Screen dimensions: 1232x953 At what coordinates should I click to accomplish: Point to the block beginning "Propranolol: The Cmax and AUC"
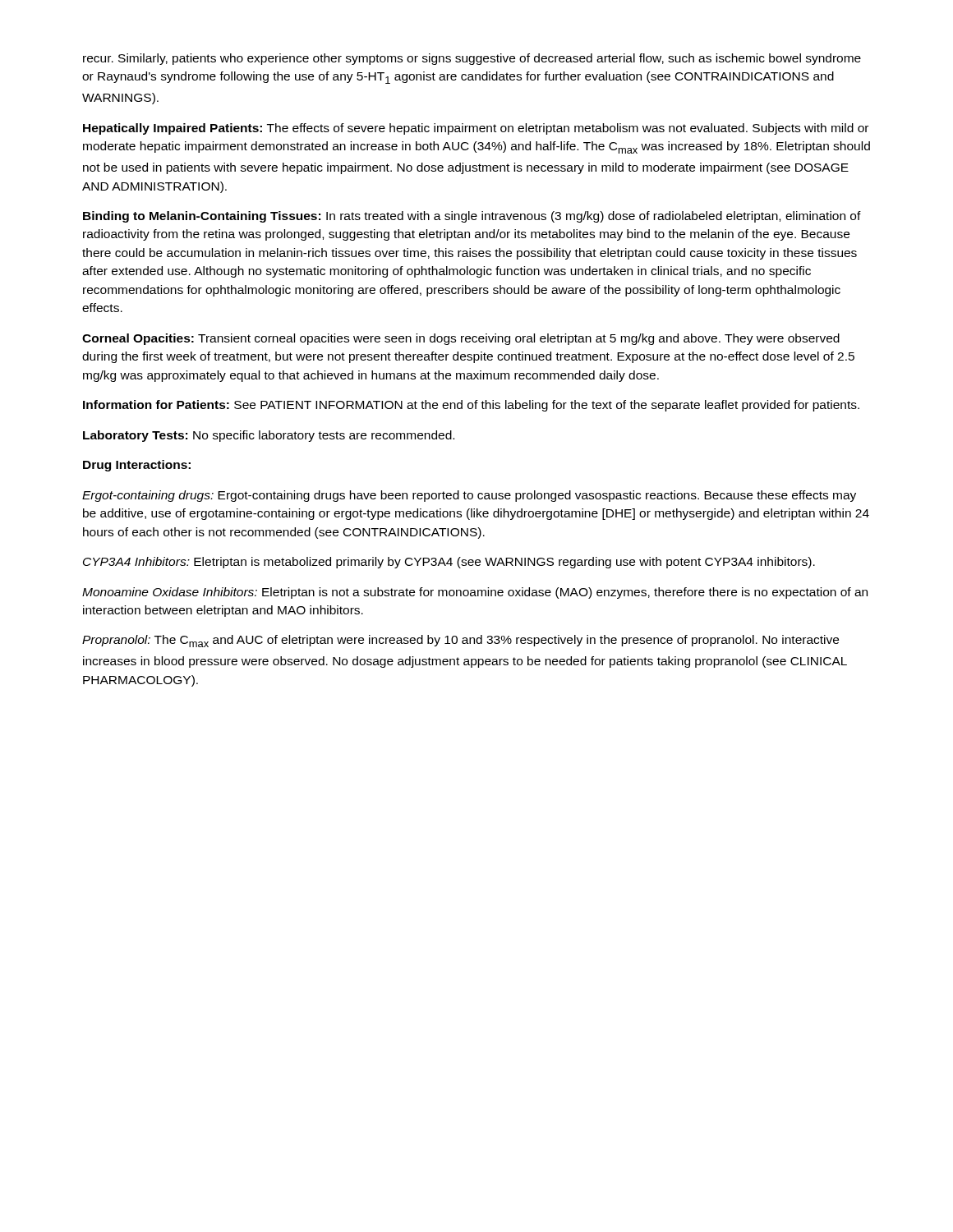[476, 660]
